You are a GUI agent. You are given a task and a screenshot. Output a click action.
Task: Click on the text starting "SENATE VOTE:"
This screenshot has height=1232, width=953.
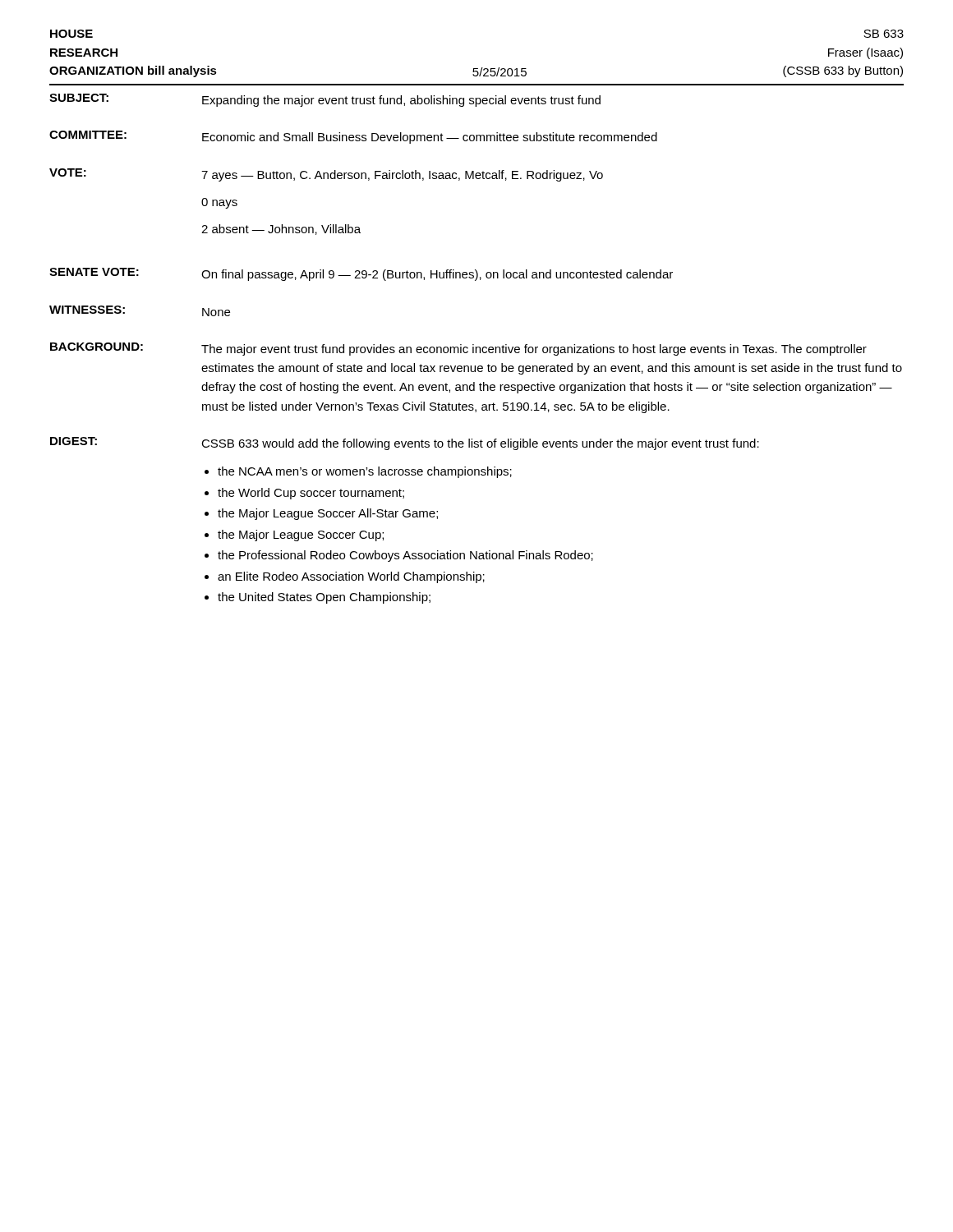(94, 272)
